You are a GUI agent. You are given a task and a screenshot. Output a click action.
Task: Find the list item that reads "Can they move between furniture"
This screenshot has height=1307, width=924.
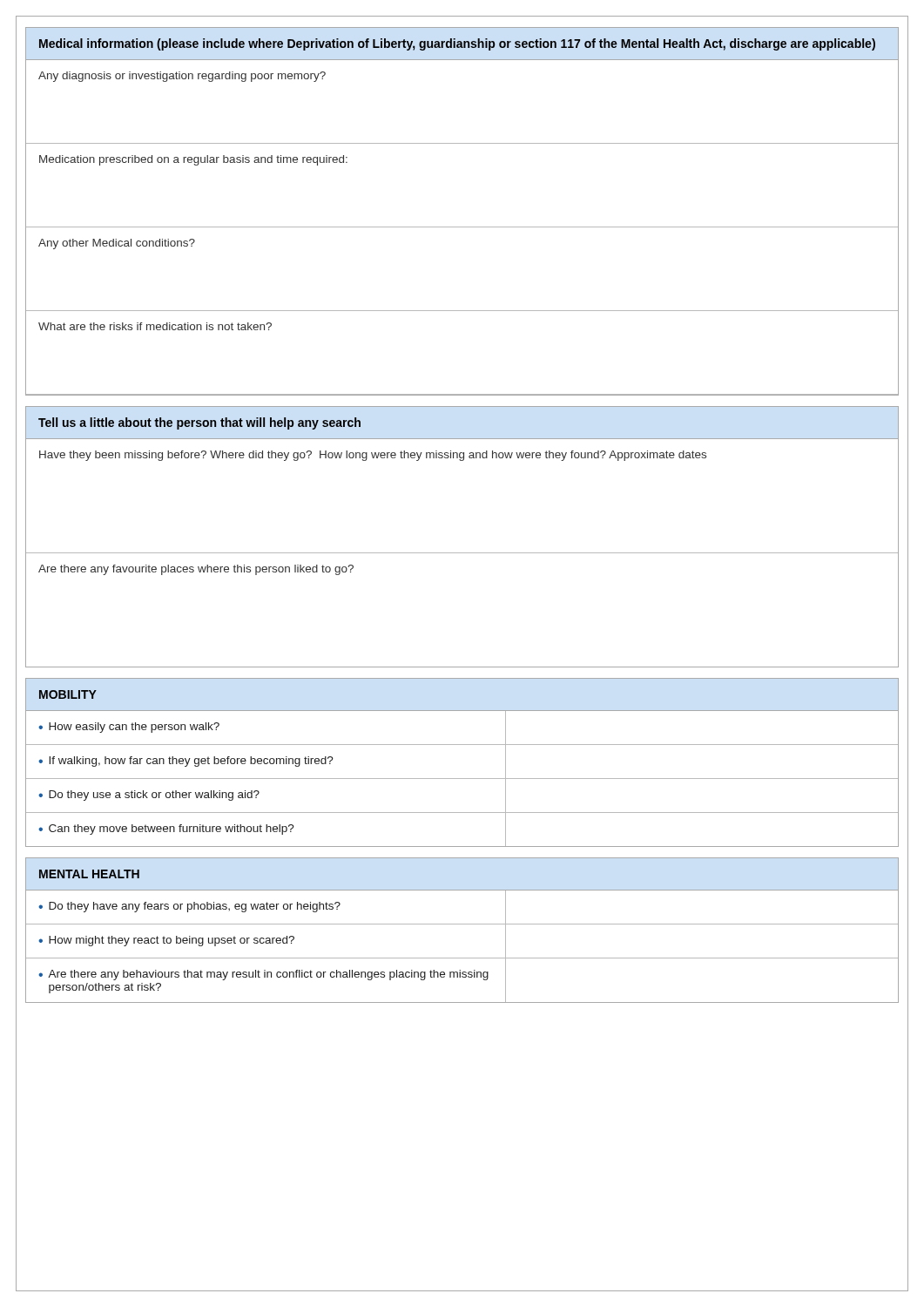click(x=171, y=828)
